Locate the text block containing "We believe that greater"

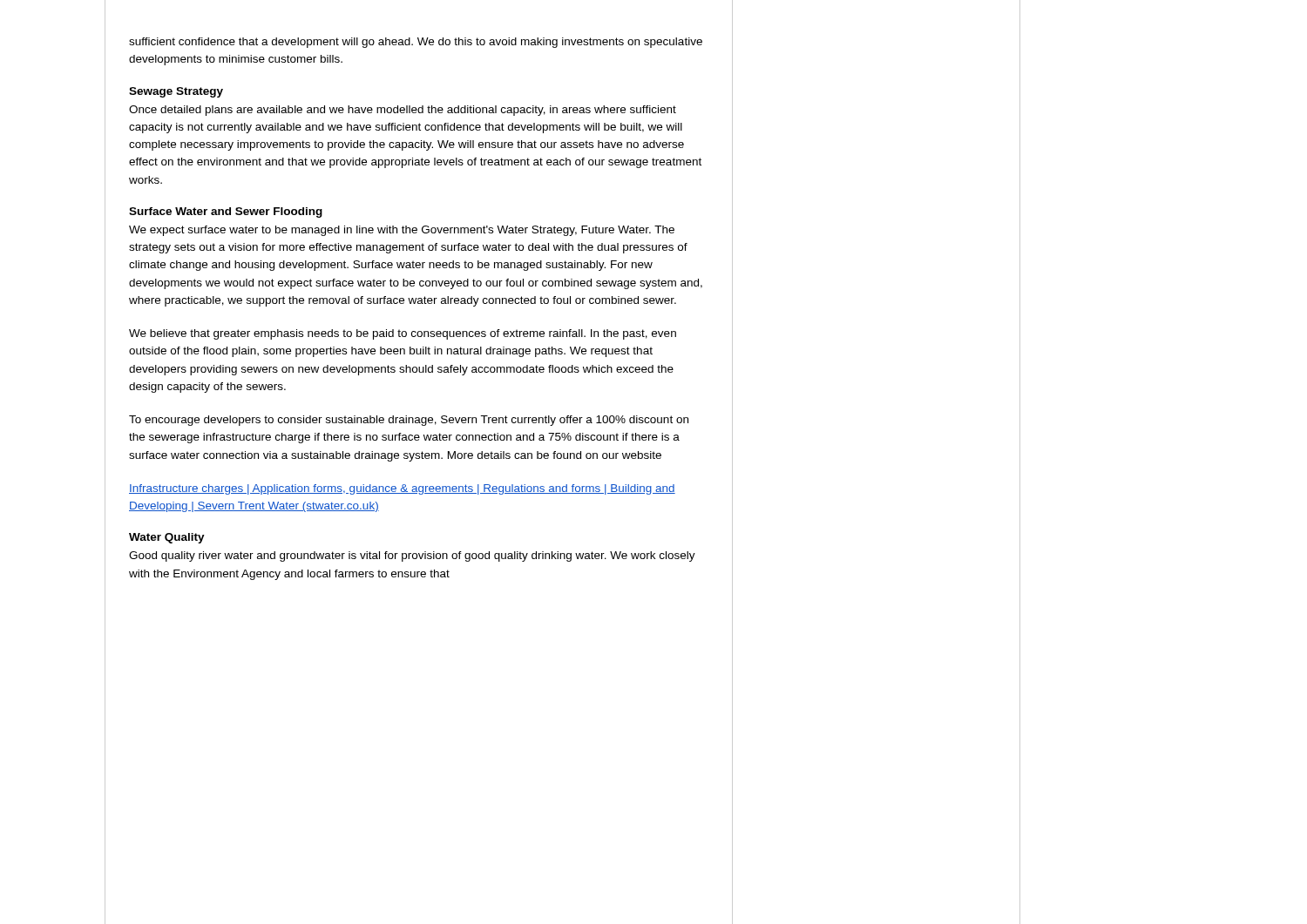tap(403, 360)
